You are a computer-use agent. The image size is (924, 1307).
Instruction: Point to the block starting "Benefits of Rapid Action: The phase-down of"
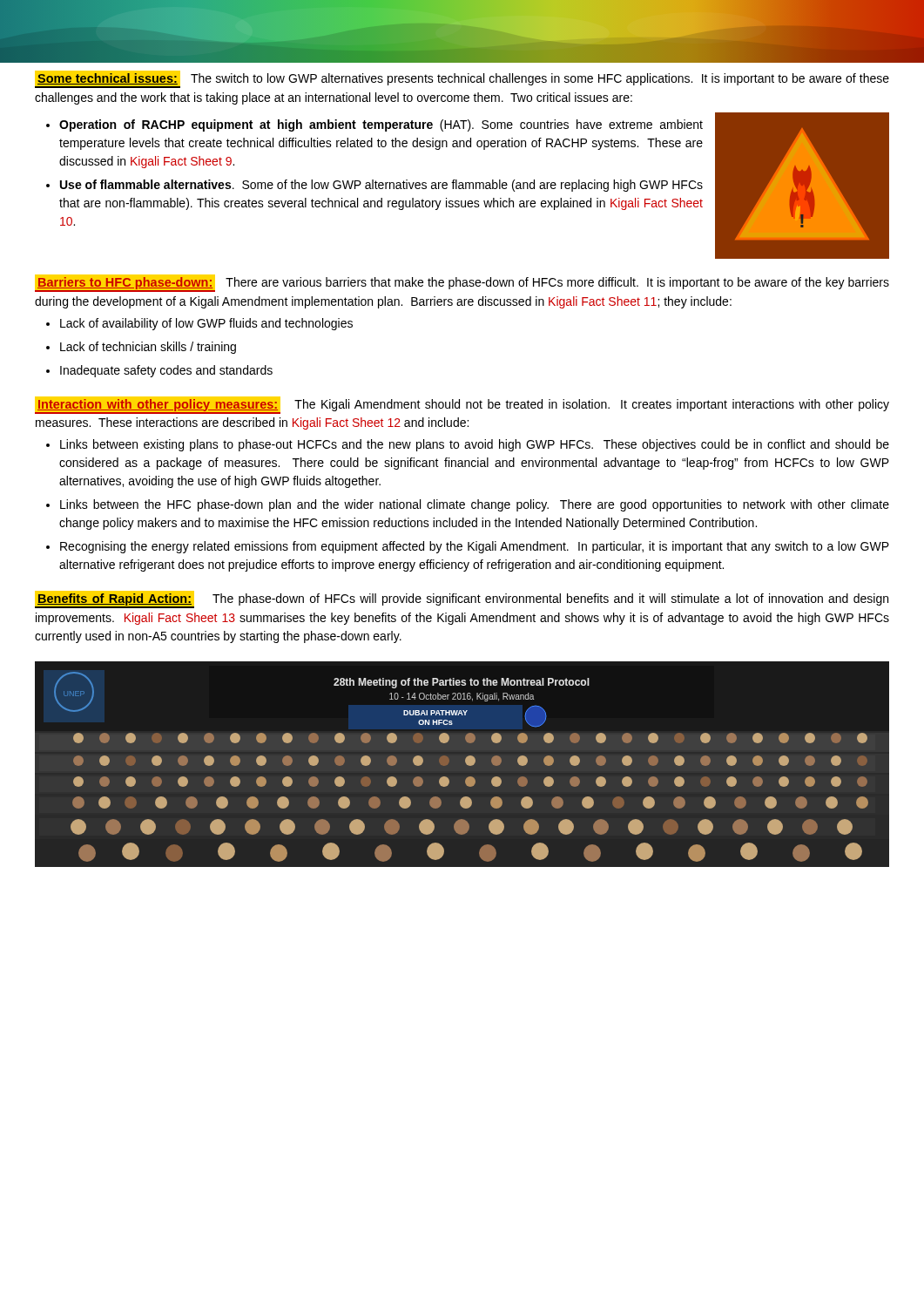pos(462,618)
